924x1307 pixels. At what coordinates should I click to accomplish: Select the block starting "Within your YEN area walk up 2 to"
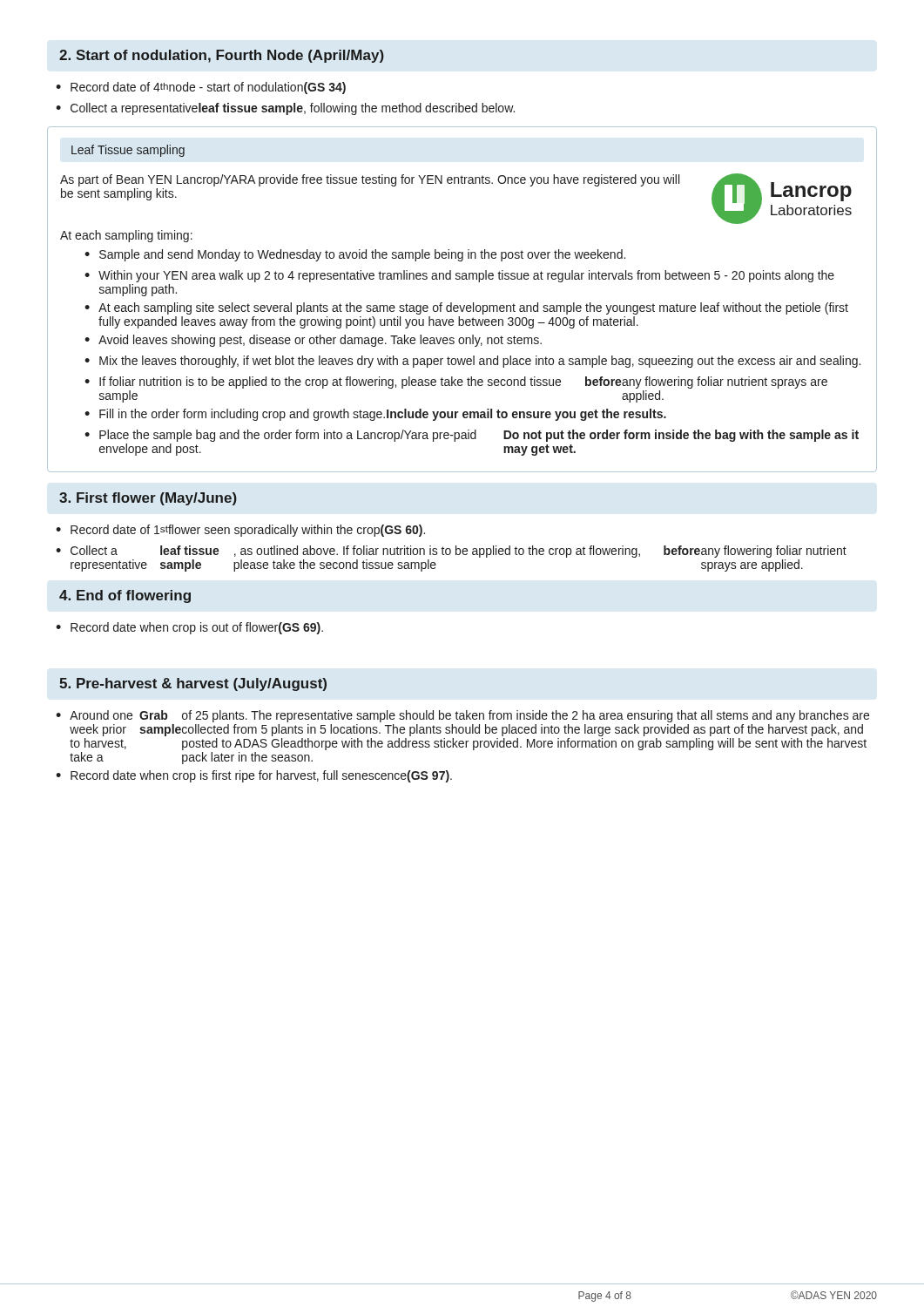pos(467,282)
